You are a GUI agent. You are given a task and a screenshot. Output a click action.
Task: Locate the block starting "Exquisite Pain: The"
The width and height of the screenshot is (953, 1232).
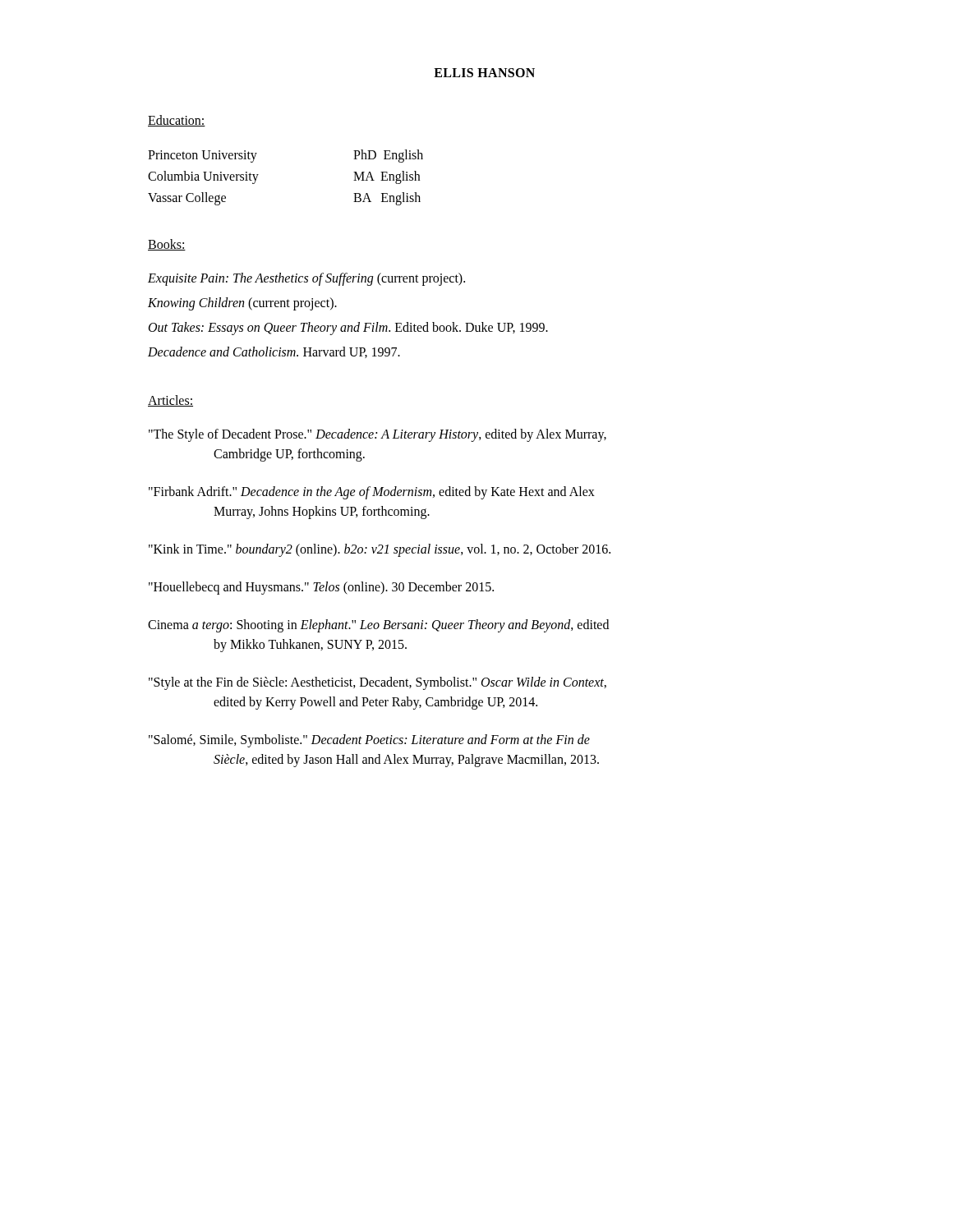pyautogui.click(x=307, y=278)
